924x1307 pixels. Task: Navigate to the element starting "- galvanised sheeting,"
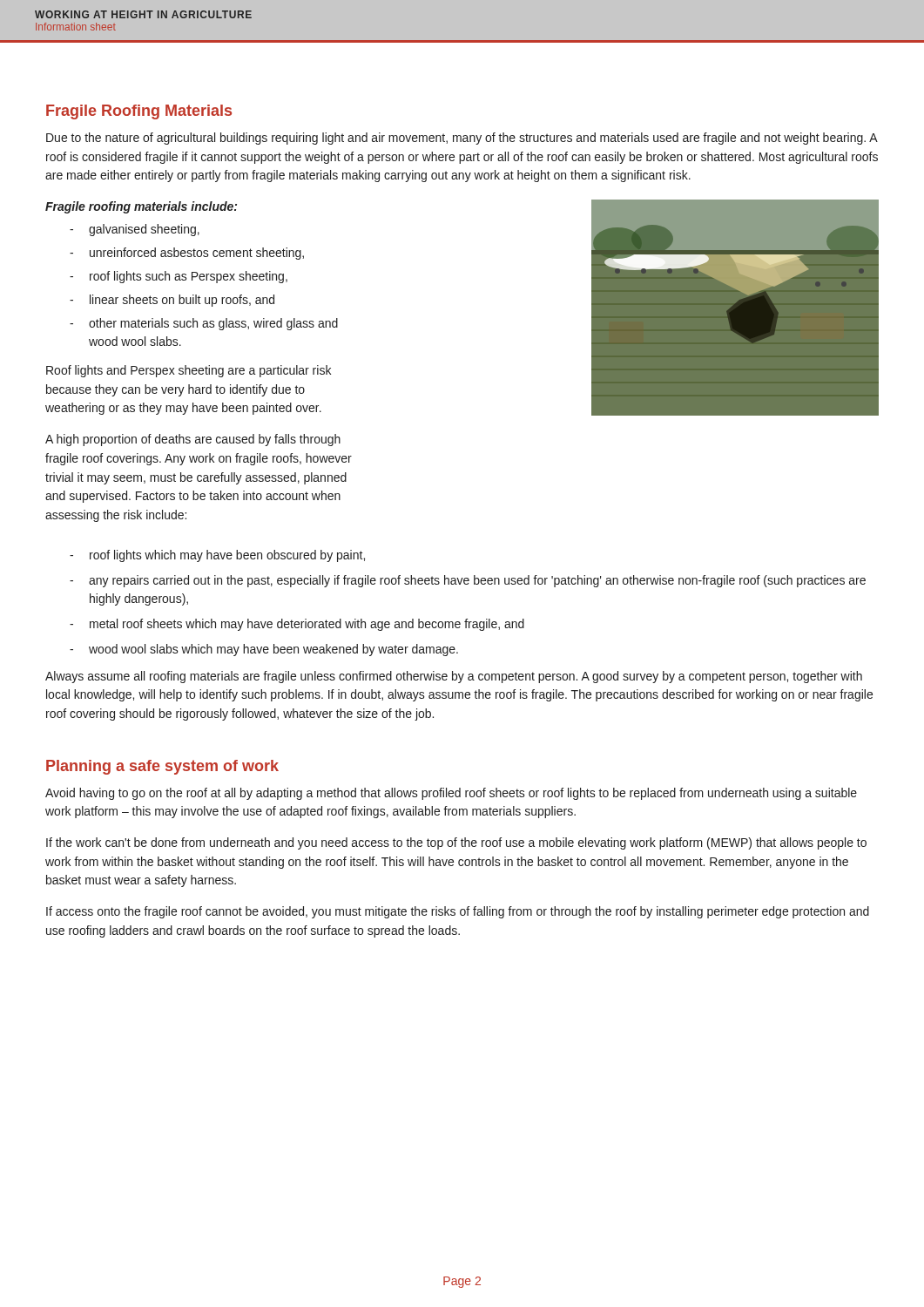[x=202, y=230]
